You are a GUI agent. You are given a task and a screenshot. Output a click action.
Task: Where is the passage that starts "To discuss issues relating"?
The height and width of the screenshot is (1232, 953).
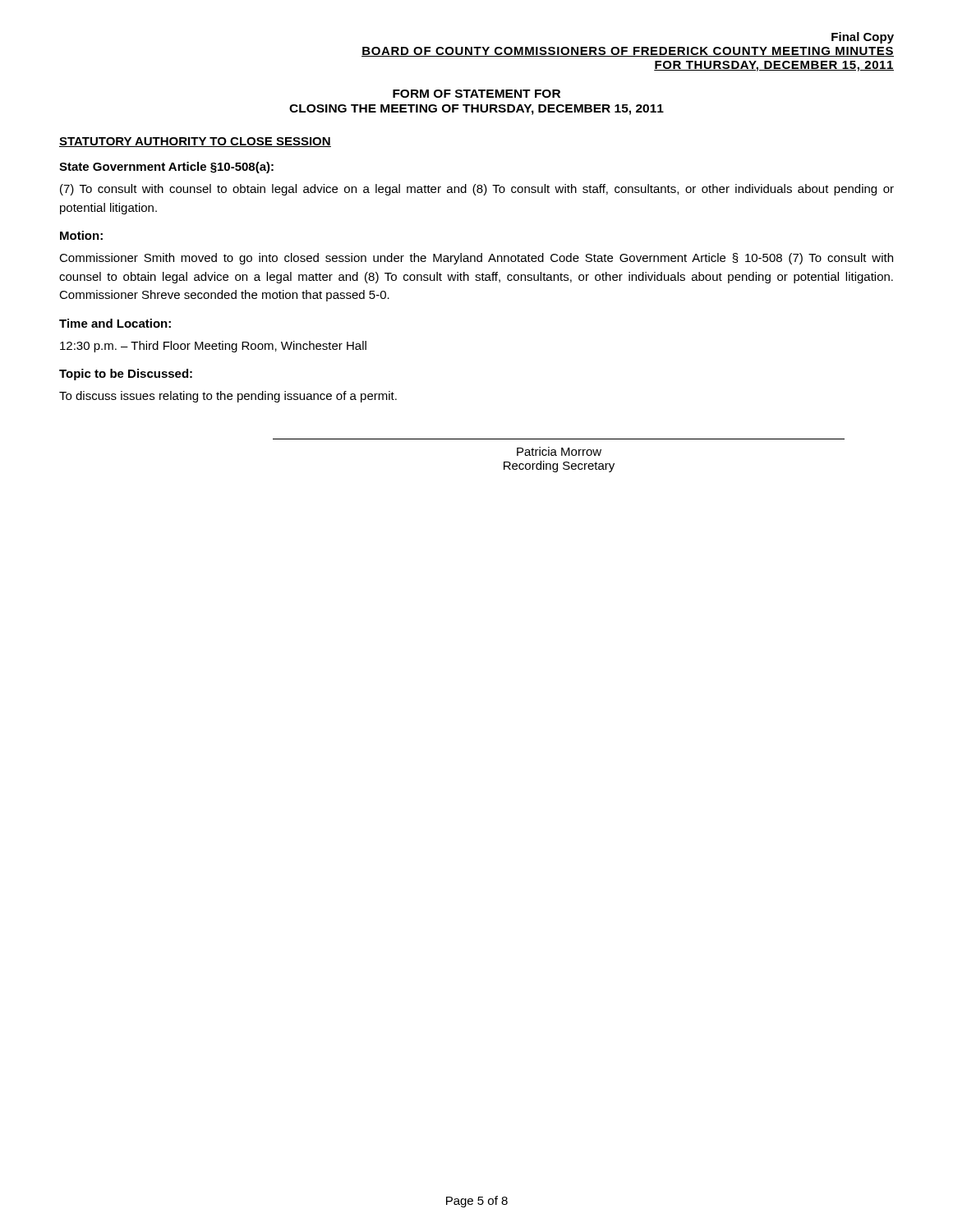(228, 395)
